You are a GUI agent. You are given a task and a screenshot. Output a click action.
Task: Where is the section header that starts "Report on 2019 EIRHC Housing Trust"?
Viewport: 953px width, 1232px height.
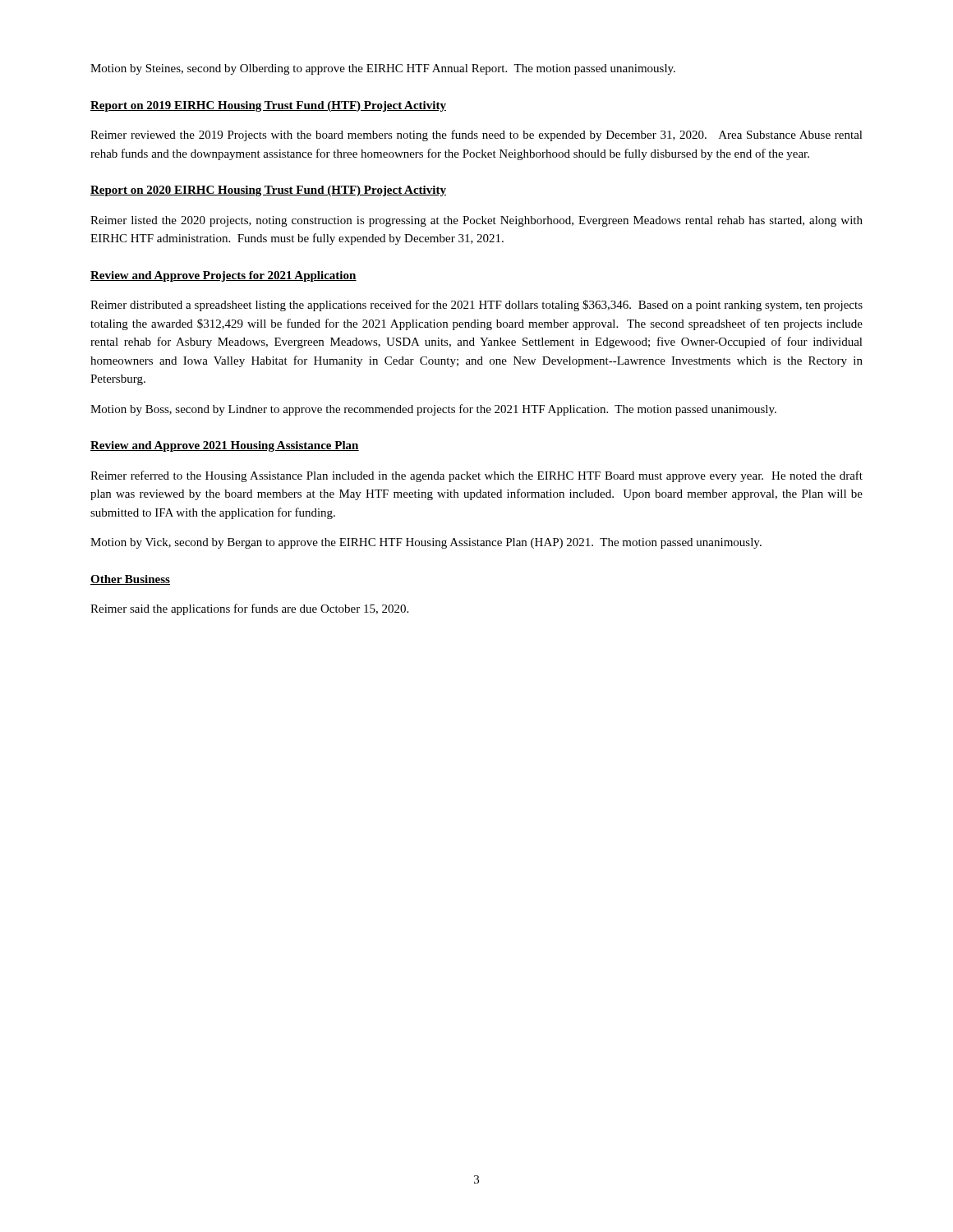tap(268, 105)
